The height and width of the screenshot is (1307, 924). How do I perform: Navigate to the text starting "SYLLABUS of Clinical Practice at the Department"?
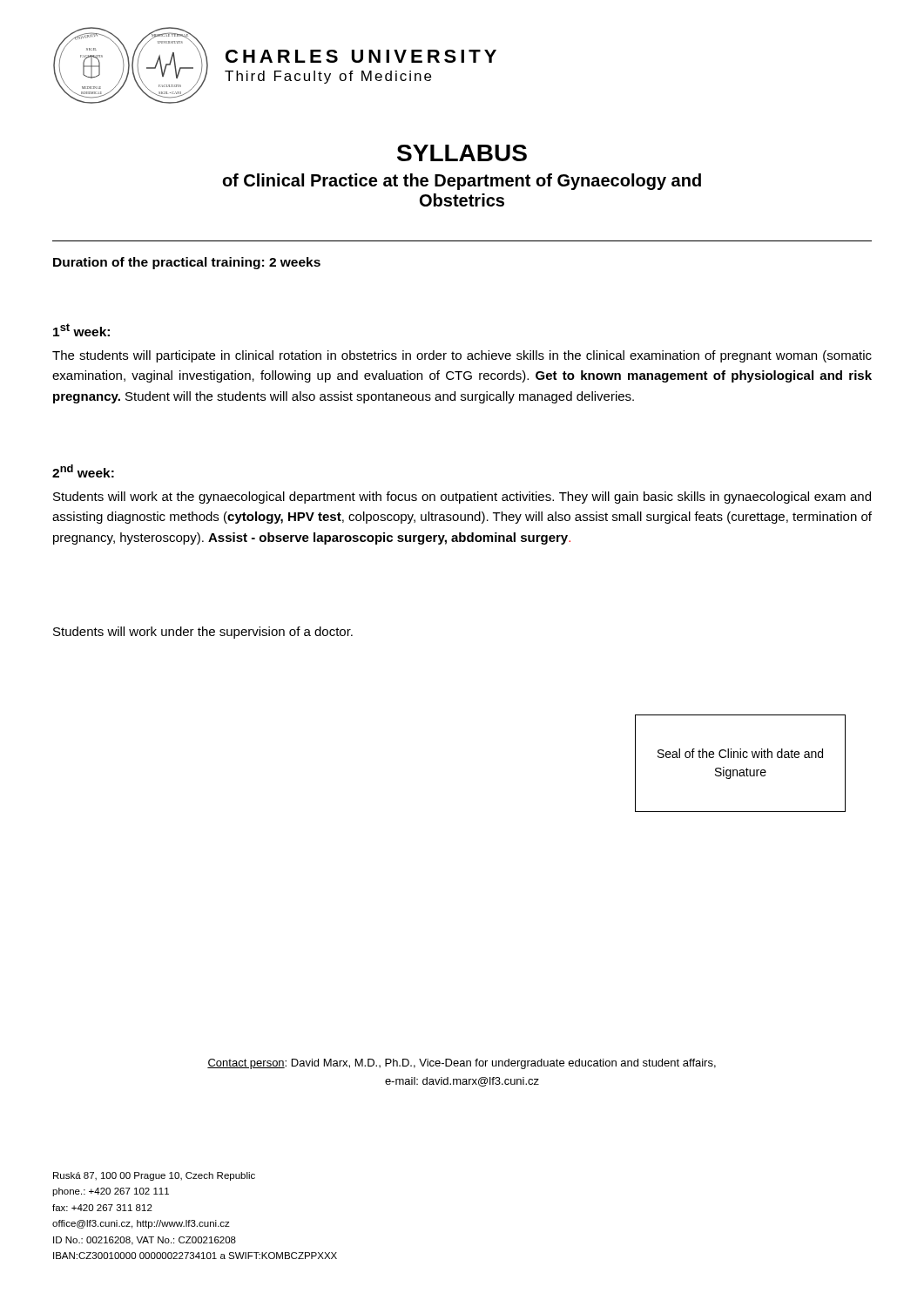point(462,175)
